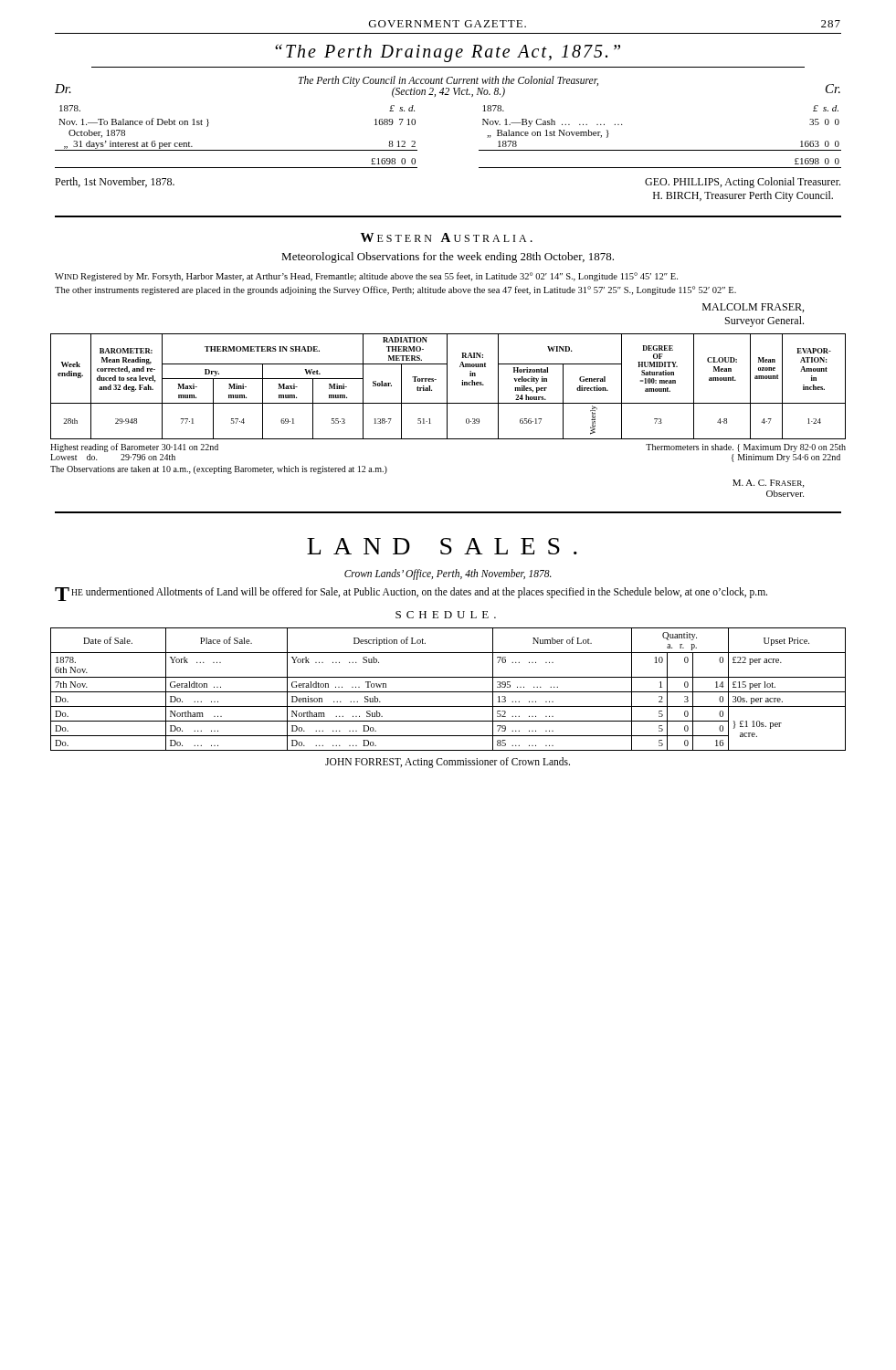The width and height of the screenshot is (896, 1370).
Task: Select the passage starting "Dr. The Perth City Council"
Action: pos(448,86)
